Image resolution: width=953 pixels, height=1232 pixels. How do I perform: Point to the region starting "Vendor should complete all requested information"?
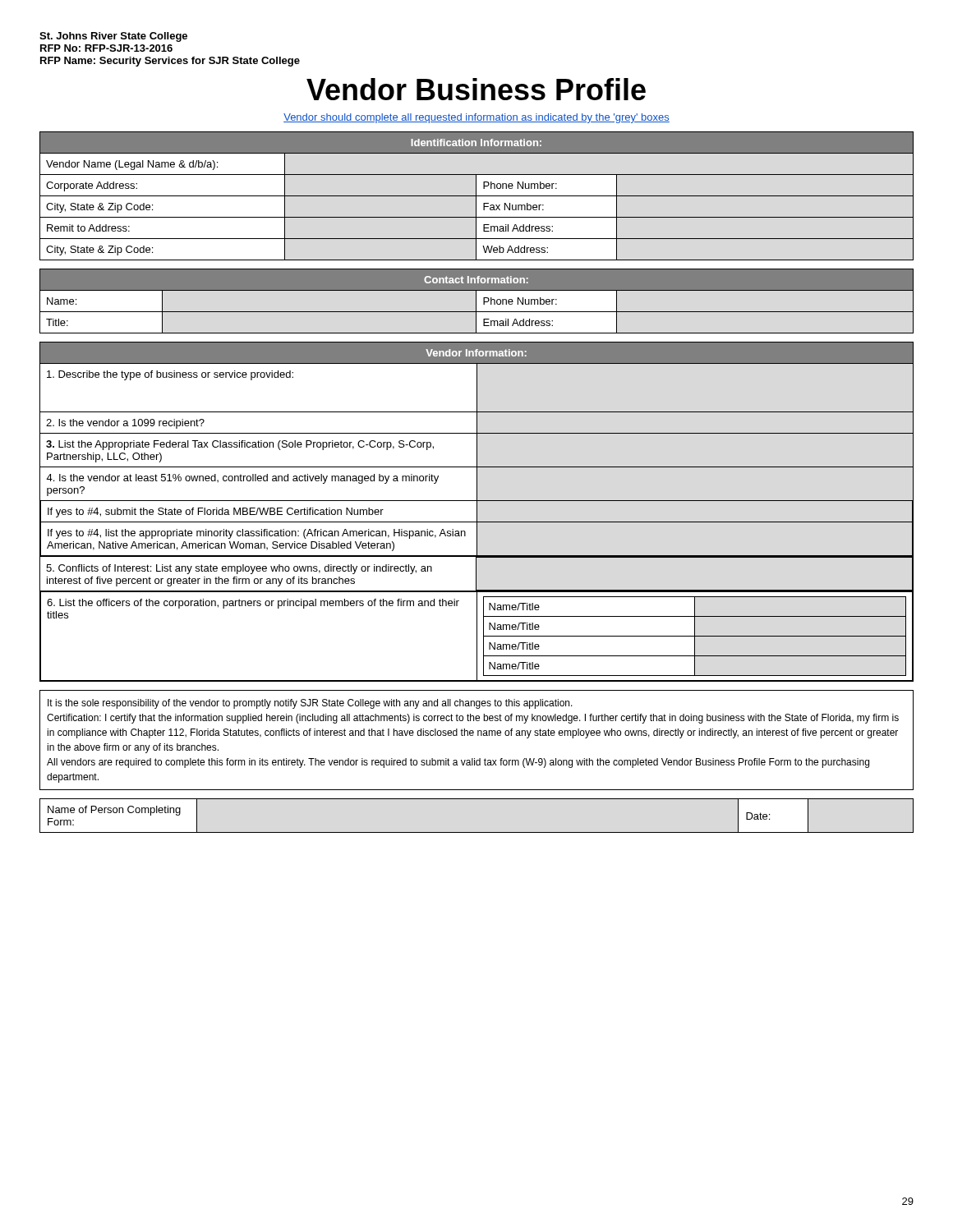pyautogui.click(x=476, y=117)
